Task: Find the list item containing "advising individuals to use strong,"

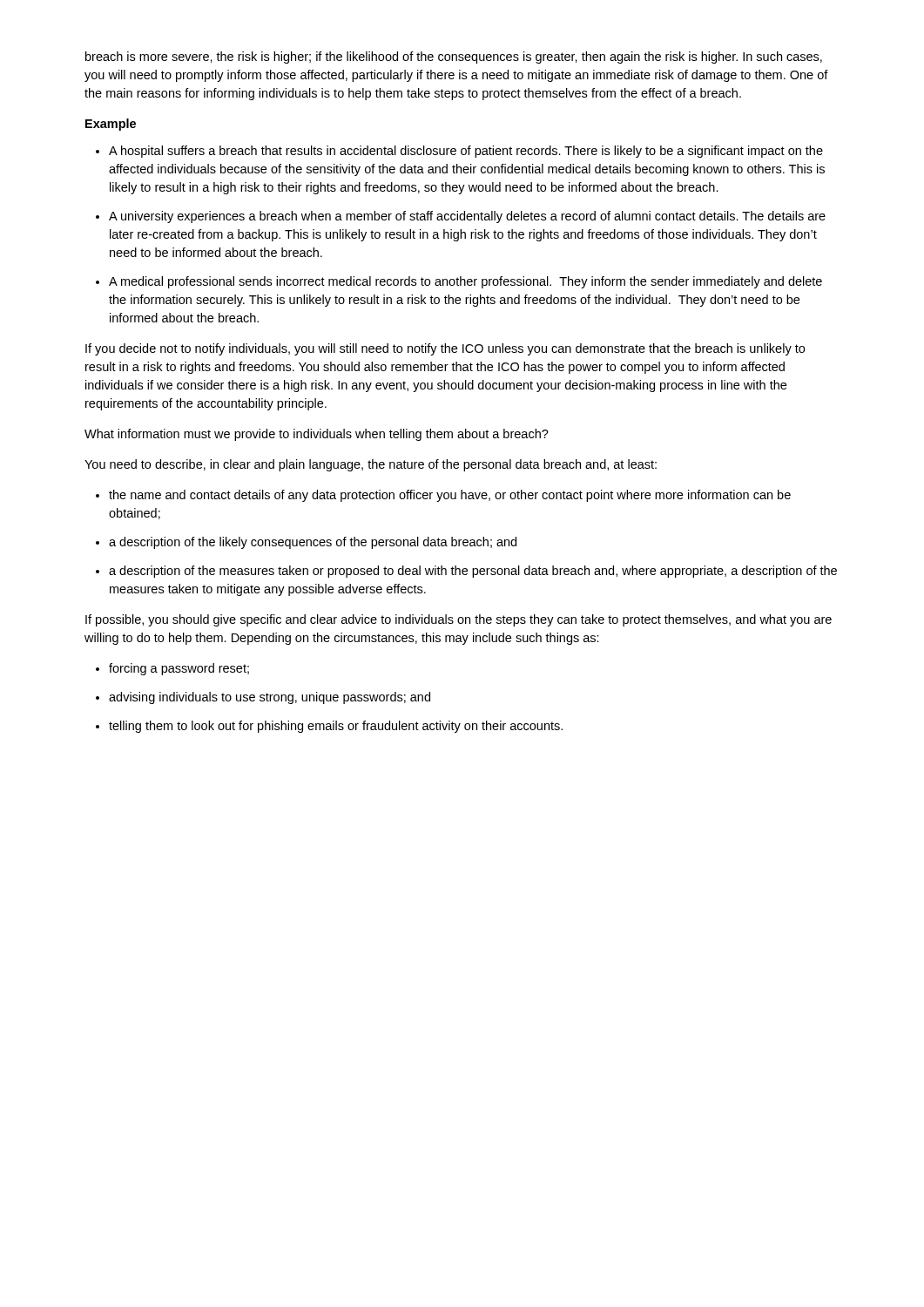Action: point(270,698)
